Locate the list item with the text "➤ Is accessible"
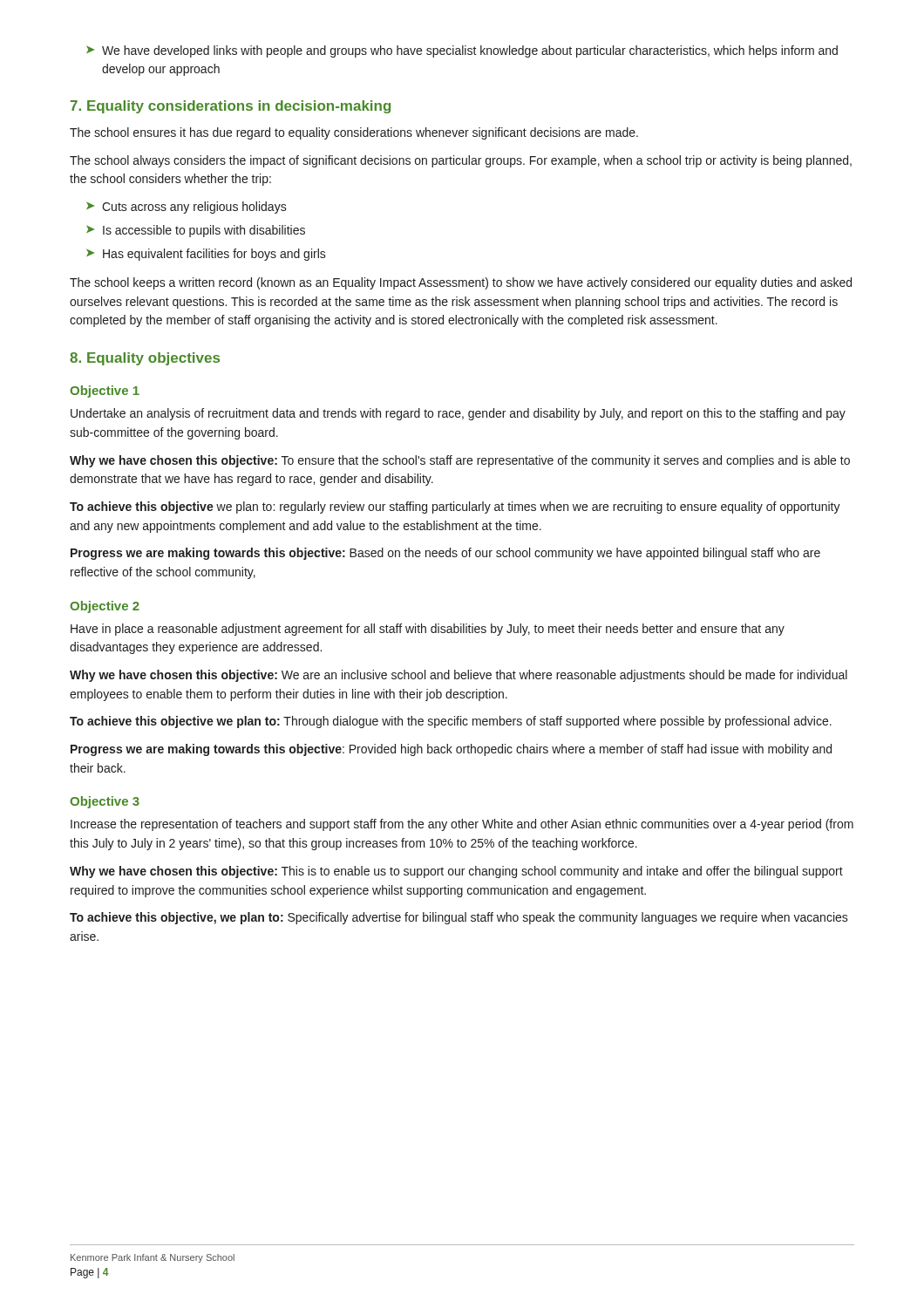This screenshot has height=1308, width=924. (195, 231)
